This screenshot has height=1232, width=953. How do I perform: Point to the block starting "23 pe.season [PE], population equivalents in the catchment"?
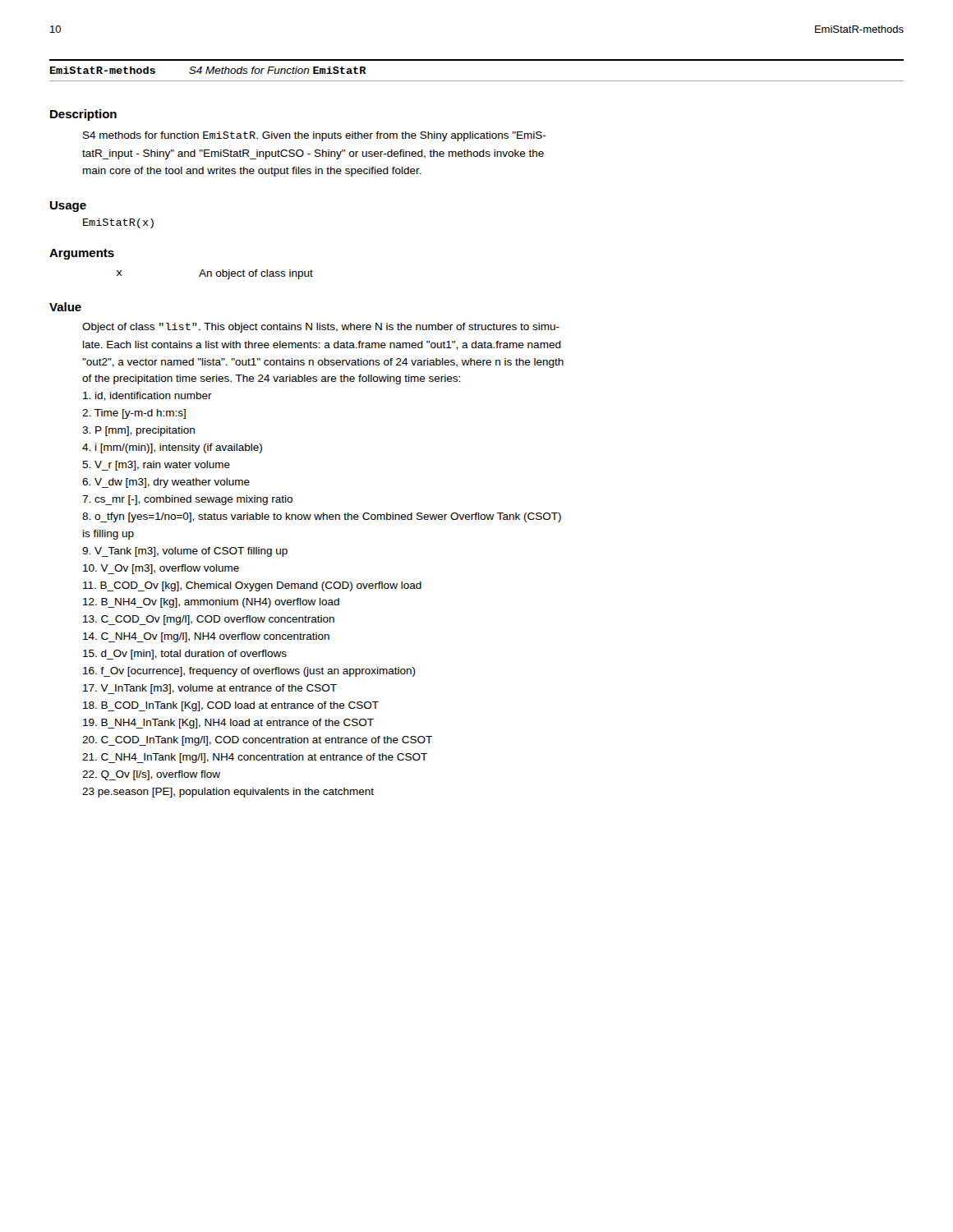(228, 791)
